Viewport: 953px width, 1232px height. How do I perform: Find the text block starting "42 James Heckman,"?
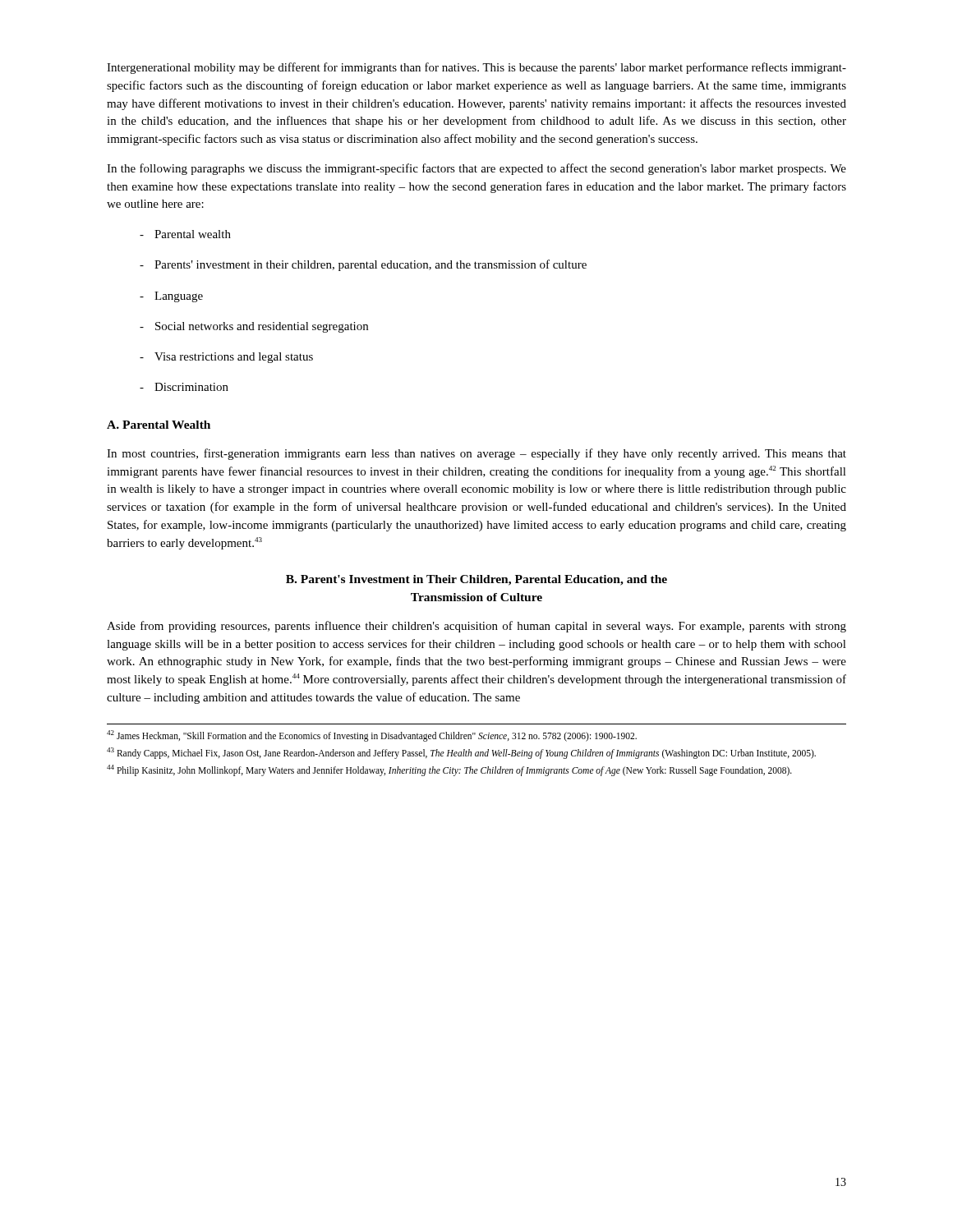pos(476,736)
